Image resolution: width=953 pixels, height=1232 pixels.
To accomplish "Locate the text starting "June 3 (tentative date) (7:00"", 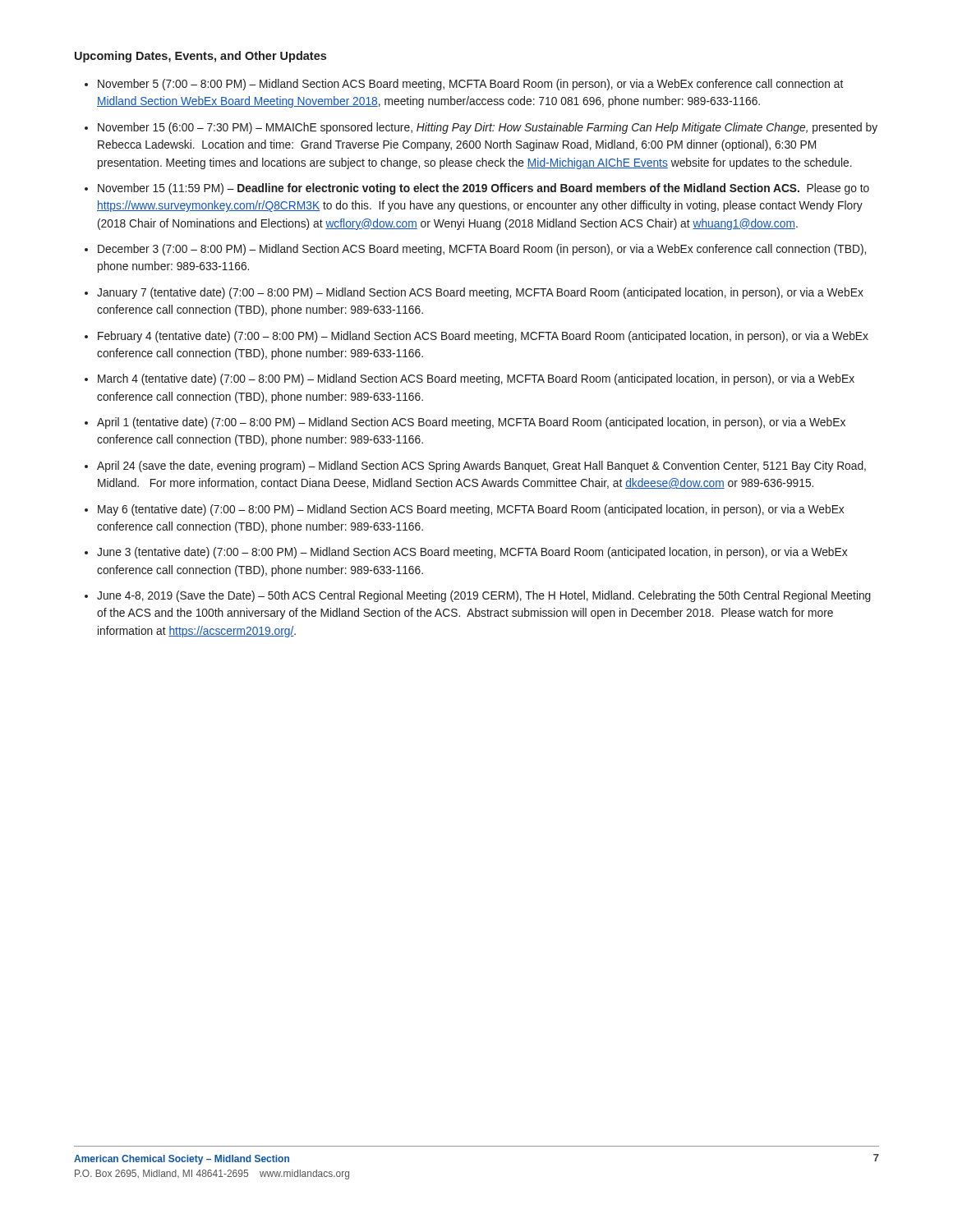I will click(x=472, y=561).
